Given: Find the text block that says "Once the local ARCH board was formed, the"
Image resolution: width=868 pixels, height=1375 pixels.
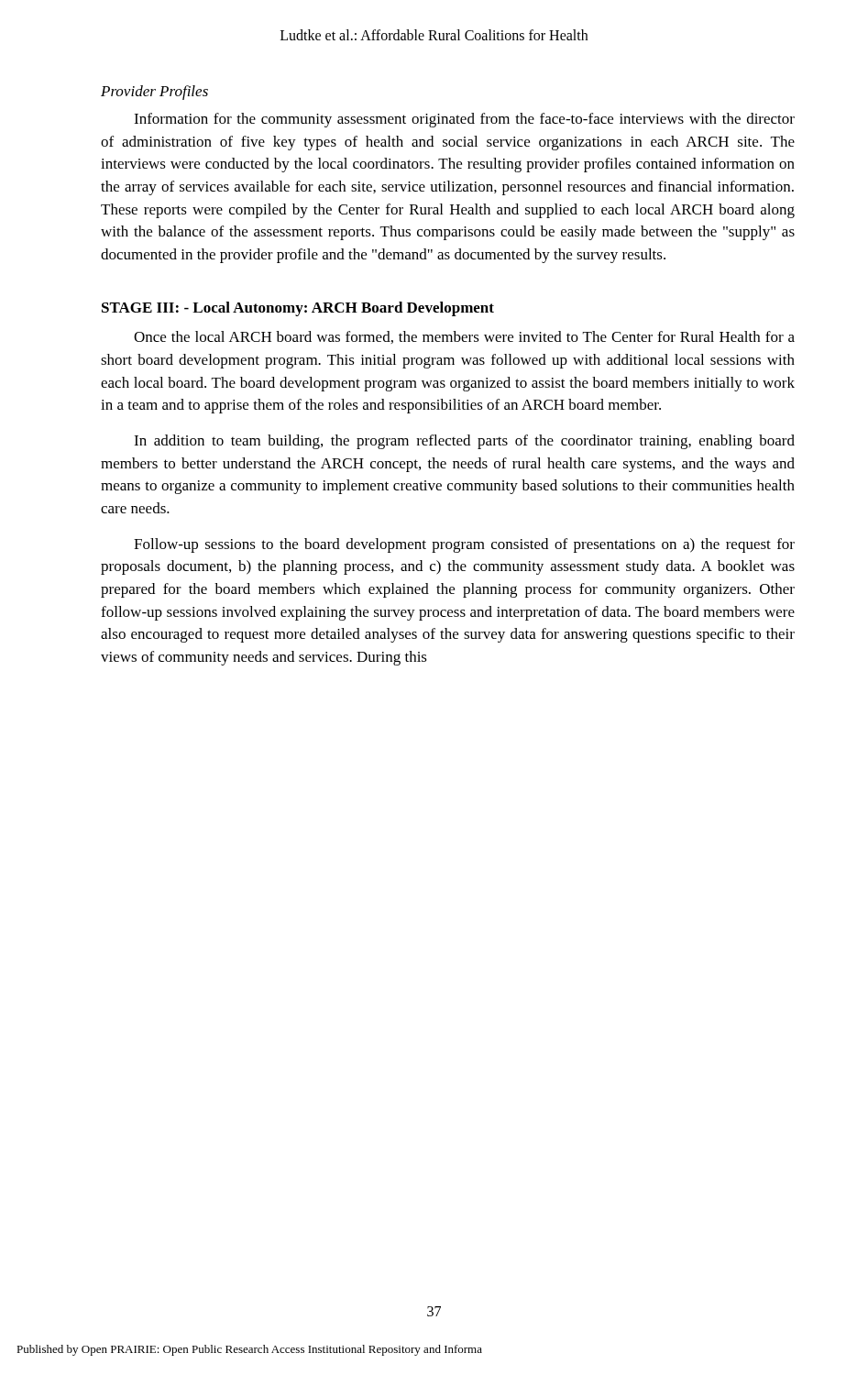Looking at the screenshot, I should (448, 371).
